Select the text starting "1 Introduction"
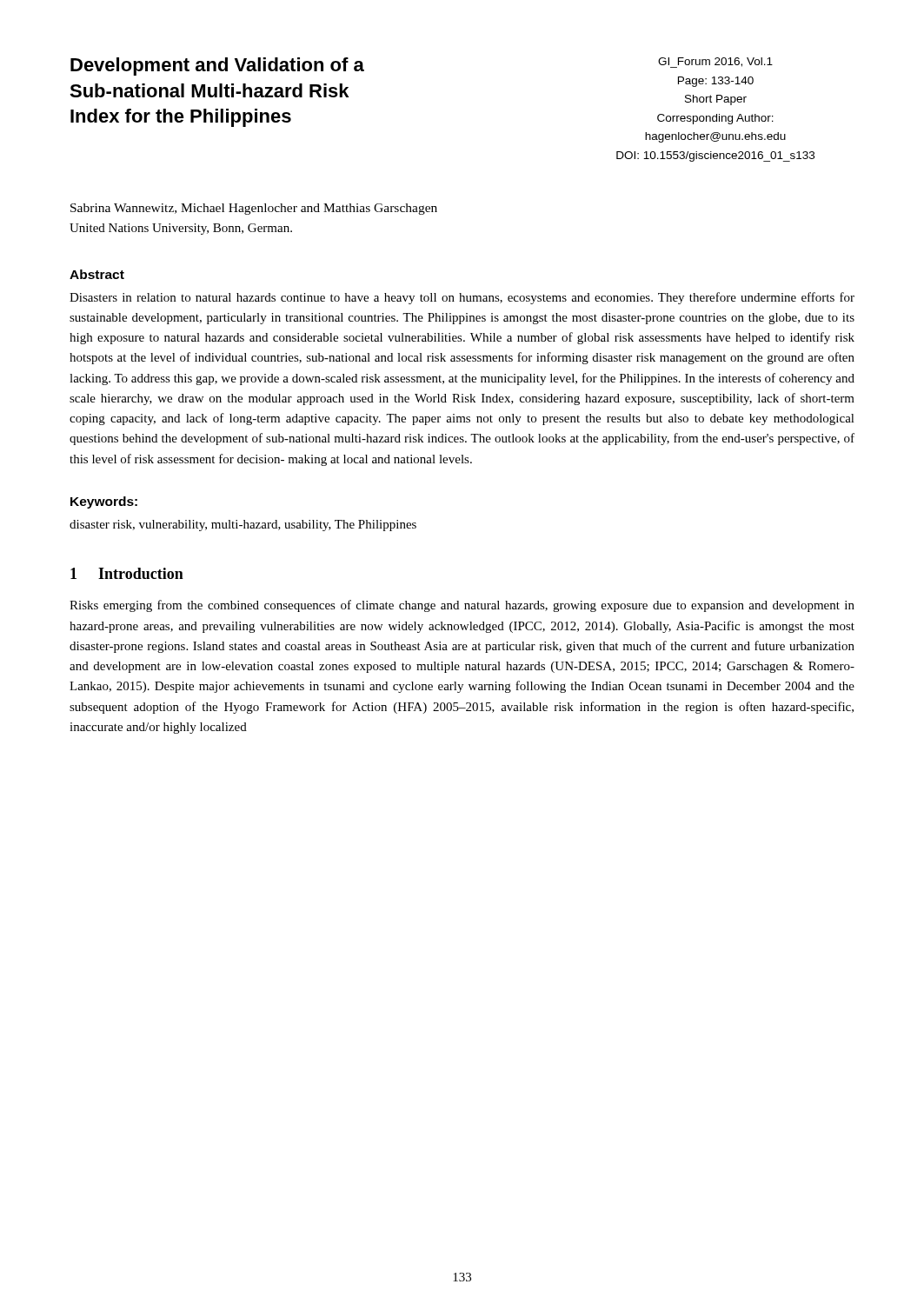924x1304 pixels. (126, 574)
